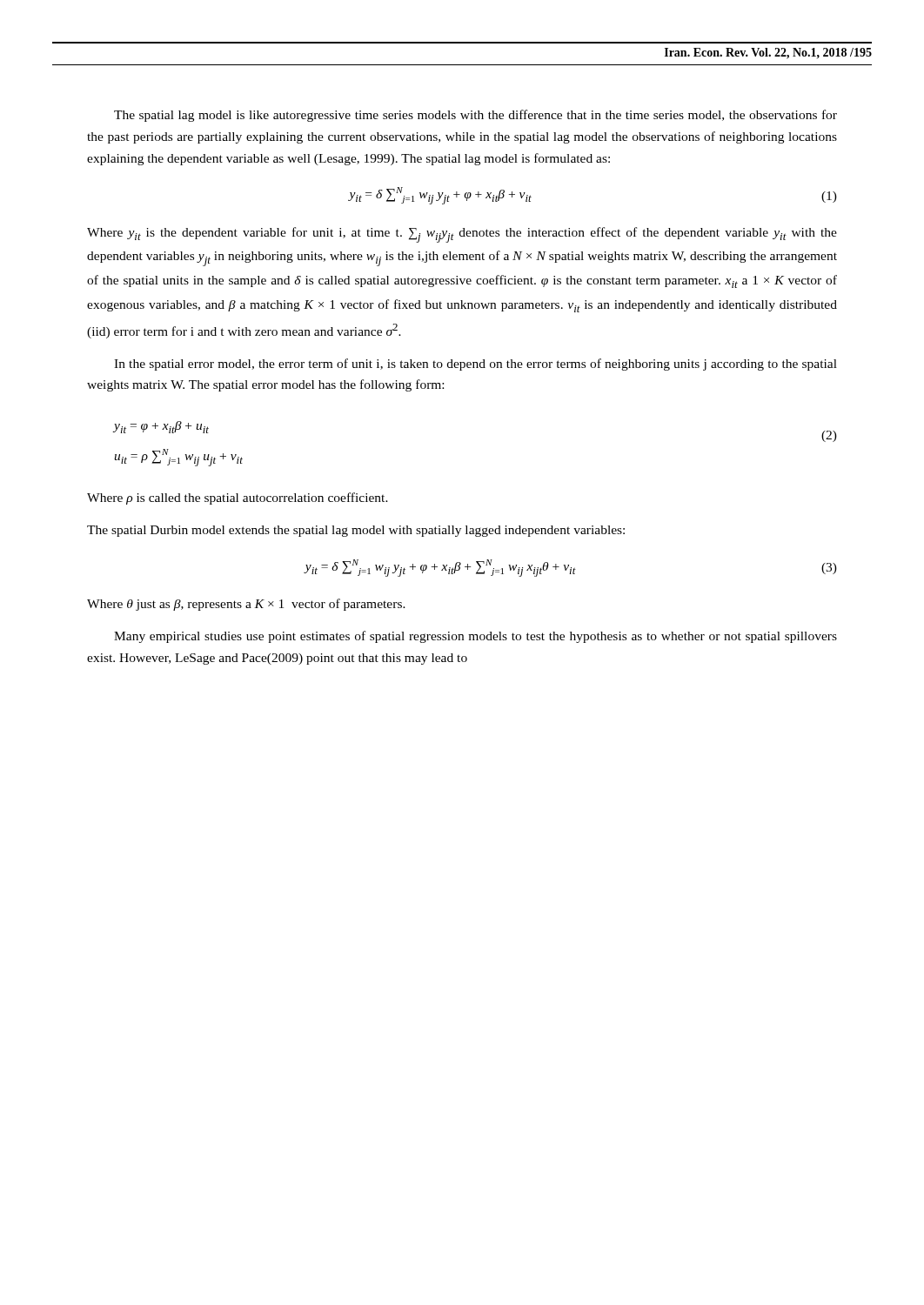Find the text block with the text "Where yit is the"
The image size is (924, 1305).
(x=462, y=281)
